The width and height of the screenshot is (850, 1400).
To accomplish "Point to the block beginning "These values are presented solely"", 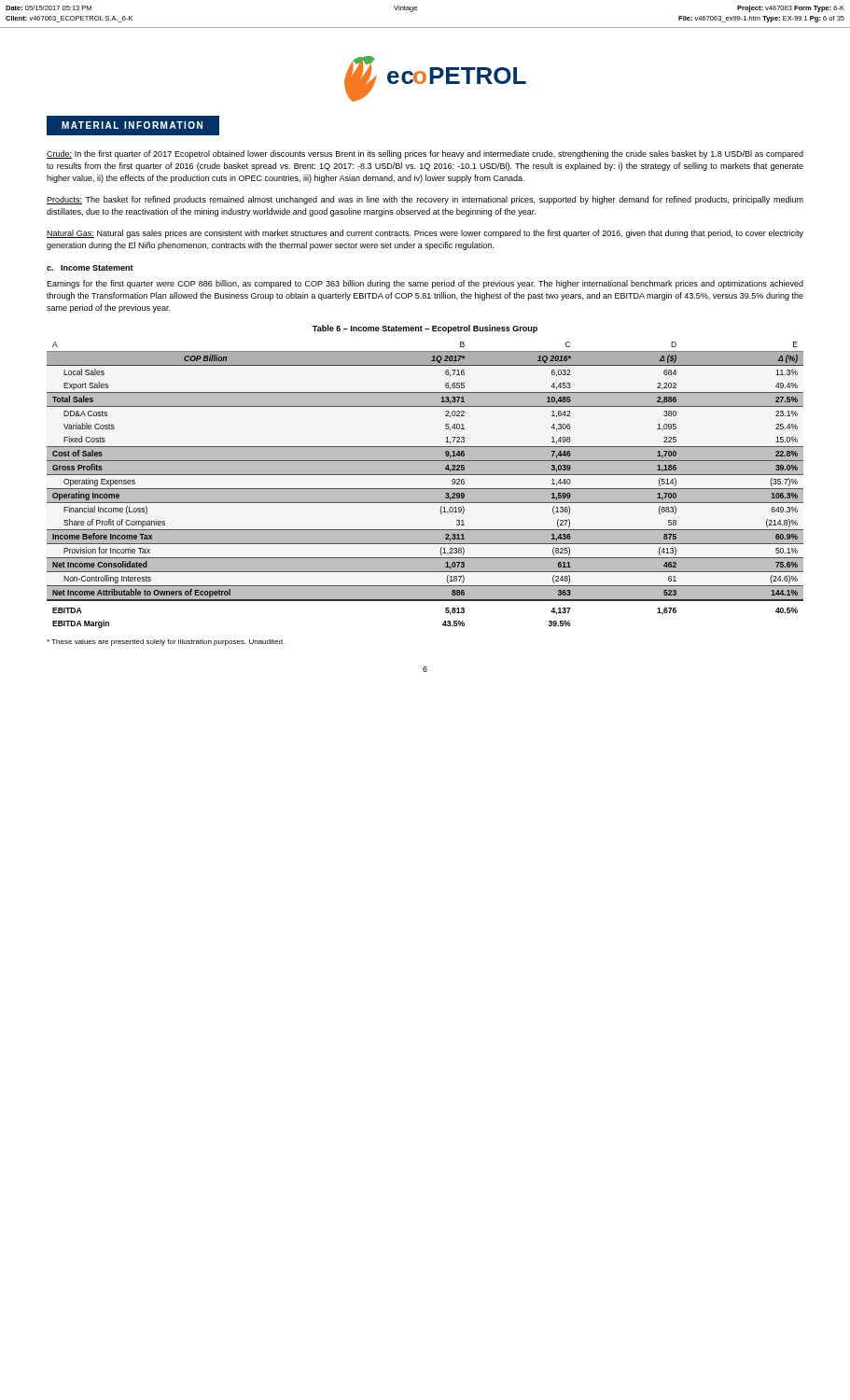I will coord(166,642).
